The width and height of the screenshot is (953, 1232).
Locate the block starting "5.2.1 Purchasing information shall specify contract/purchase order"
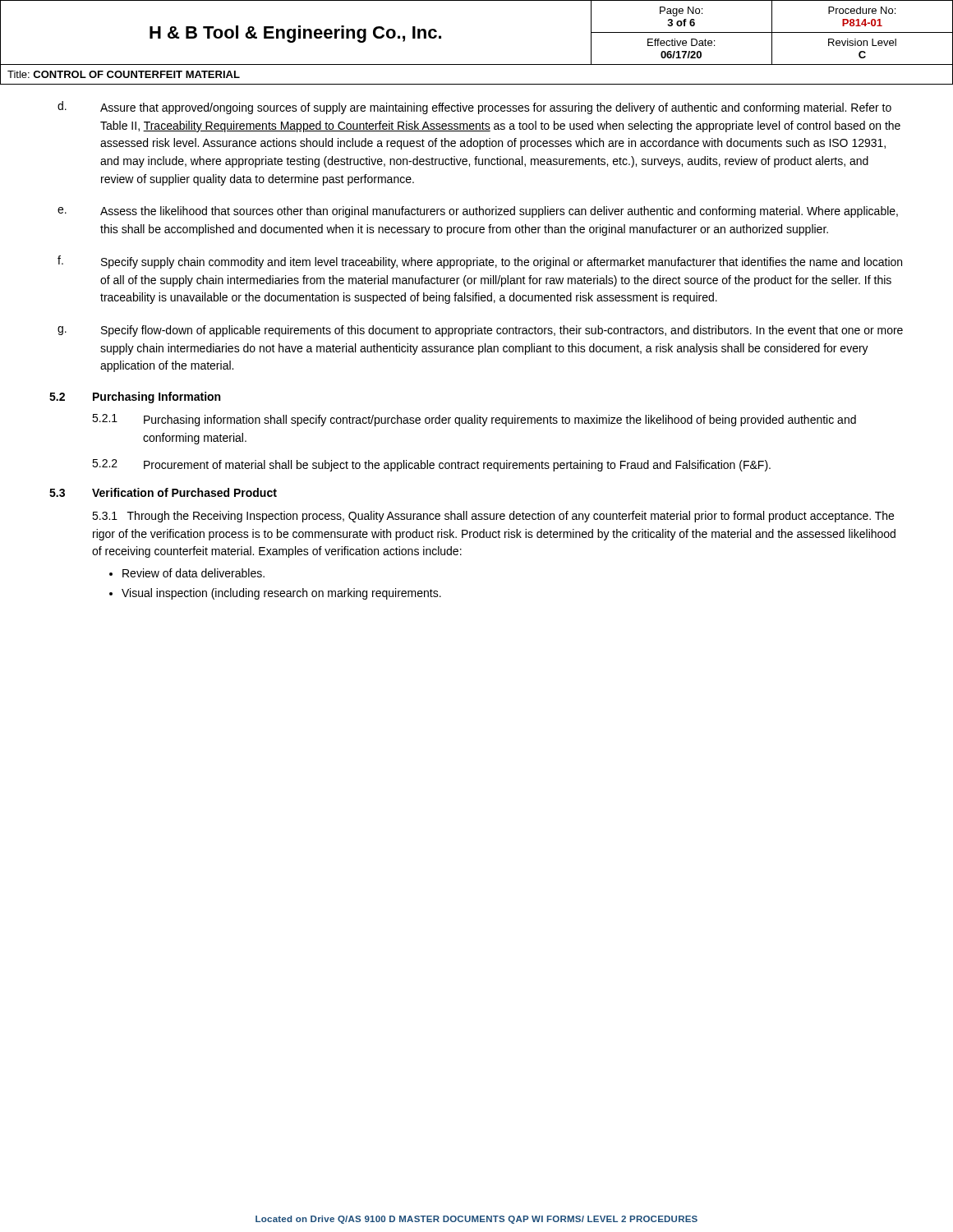pos(498,429)
